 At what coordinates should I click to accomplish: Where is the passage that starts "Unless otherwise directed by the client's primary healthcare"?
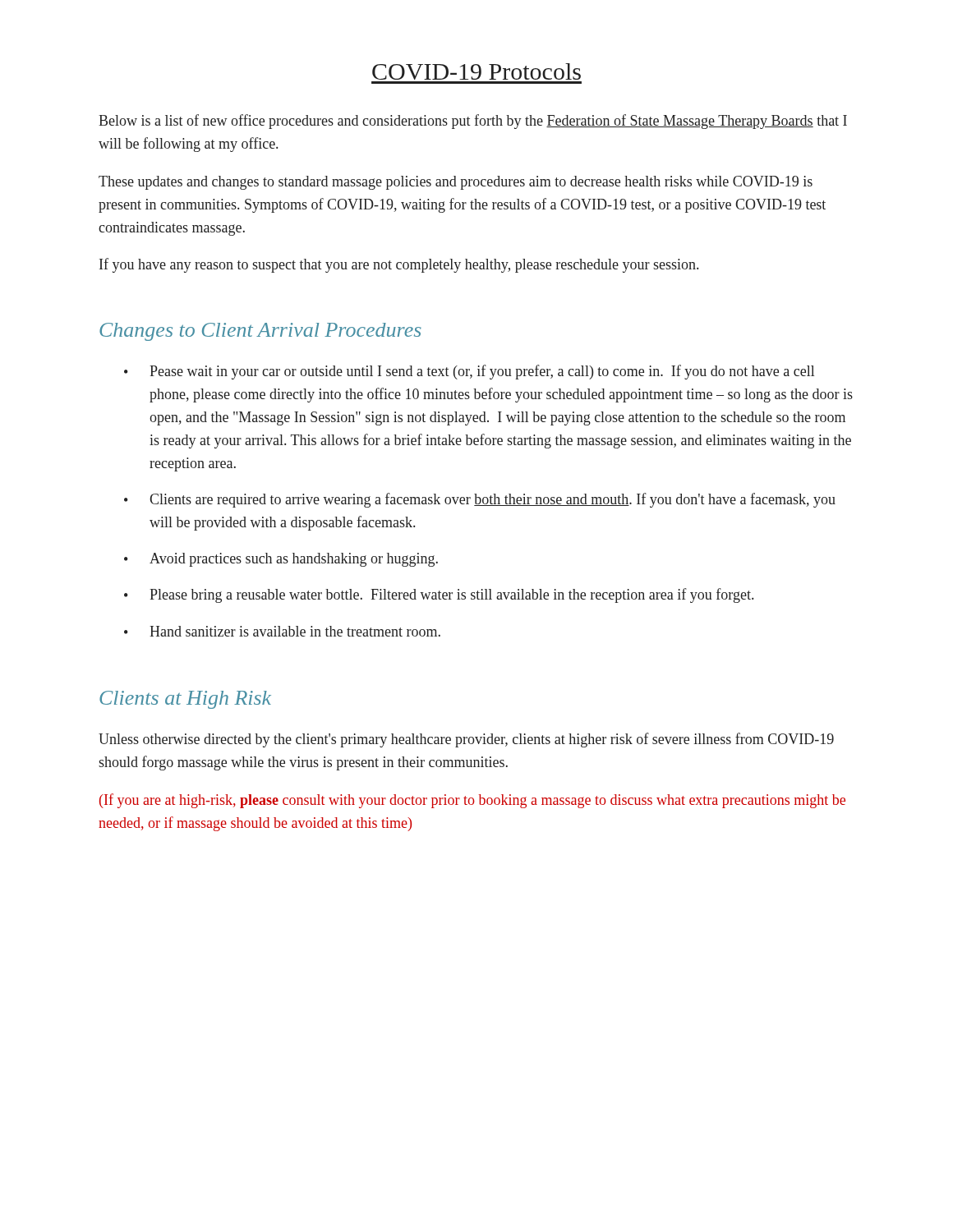(x=466, y=751)
